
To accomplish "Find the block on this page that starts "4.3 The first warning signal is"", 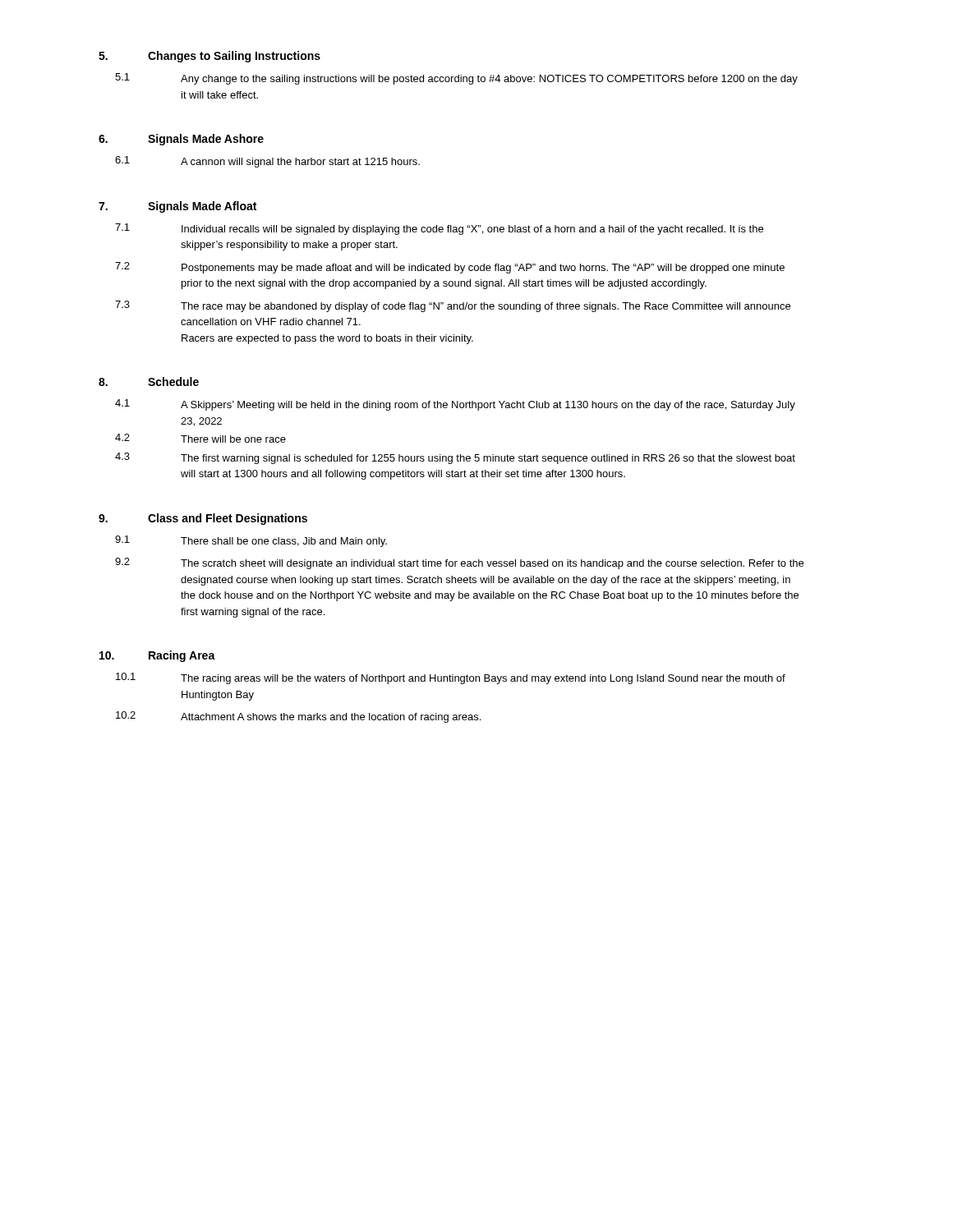I will tap(452, 466).
